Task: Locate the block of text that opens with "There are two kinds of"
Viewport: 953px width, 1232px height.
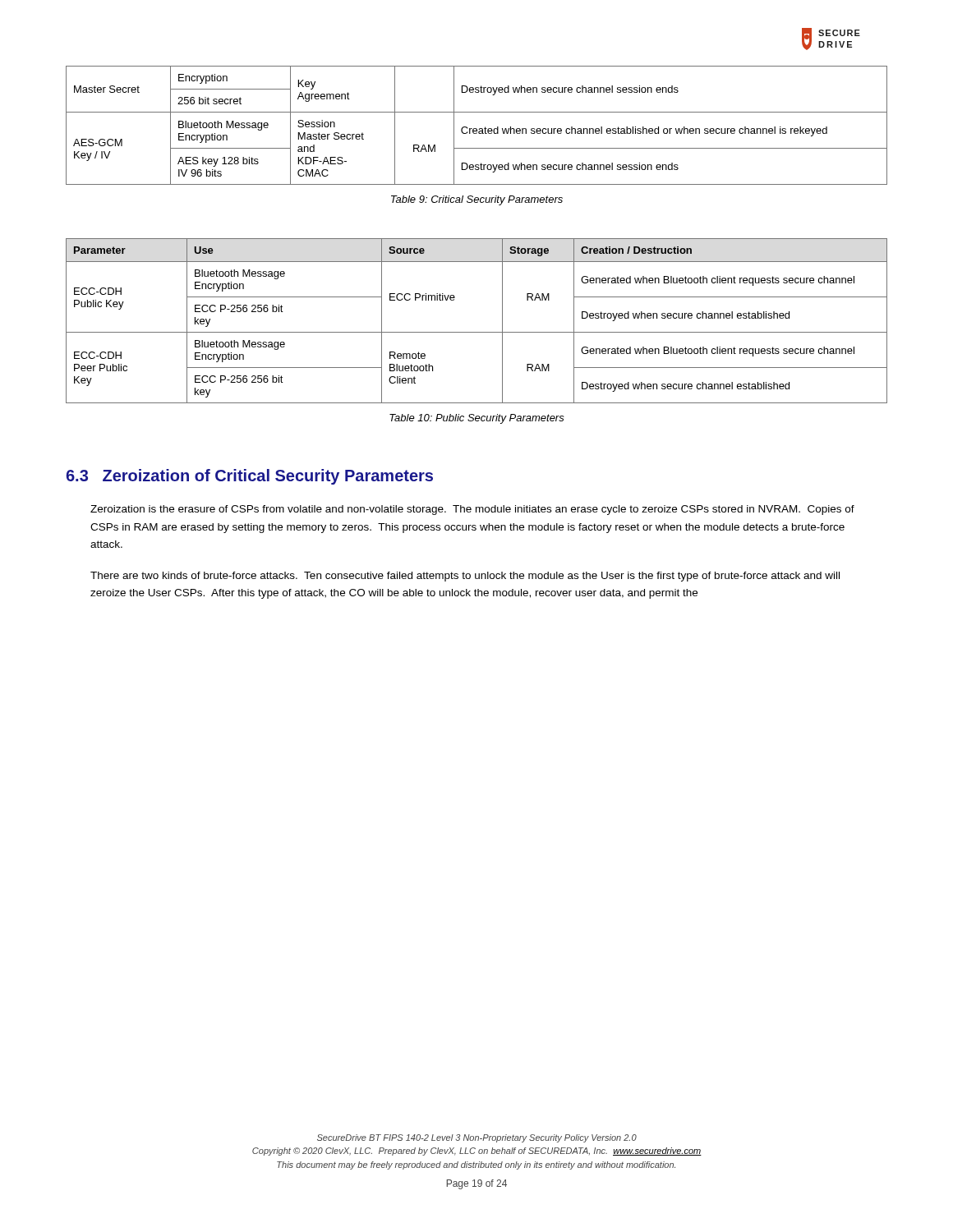Action: (465, 584)
